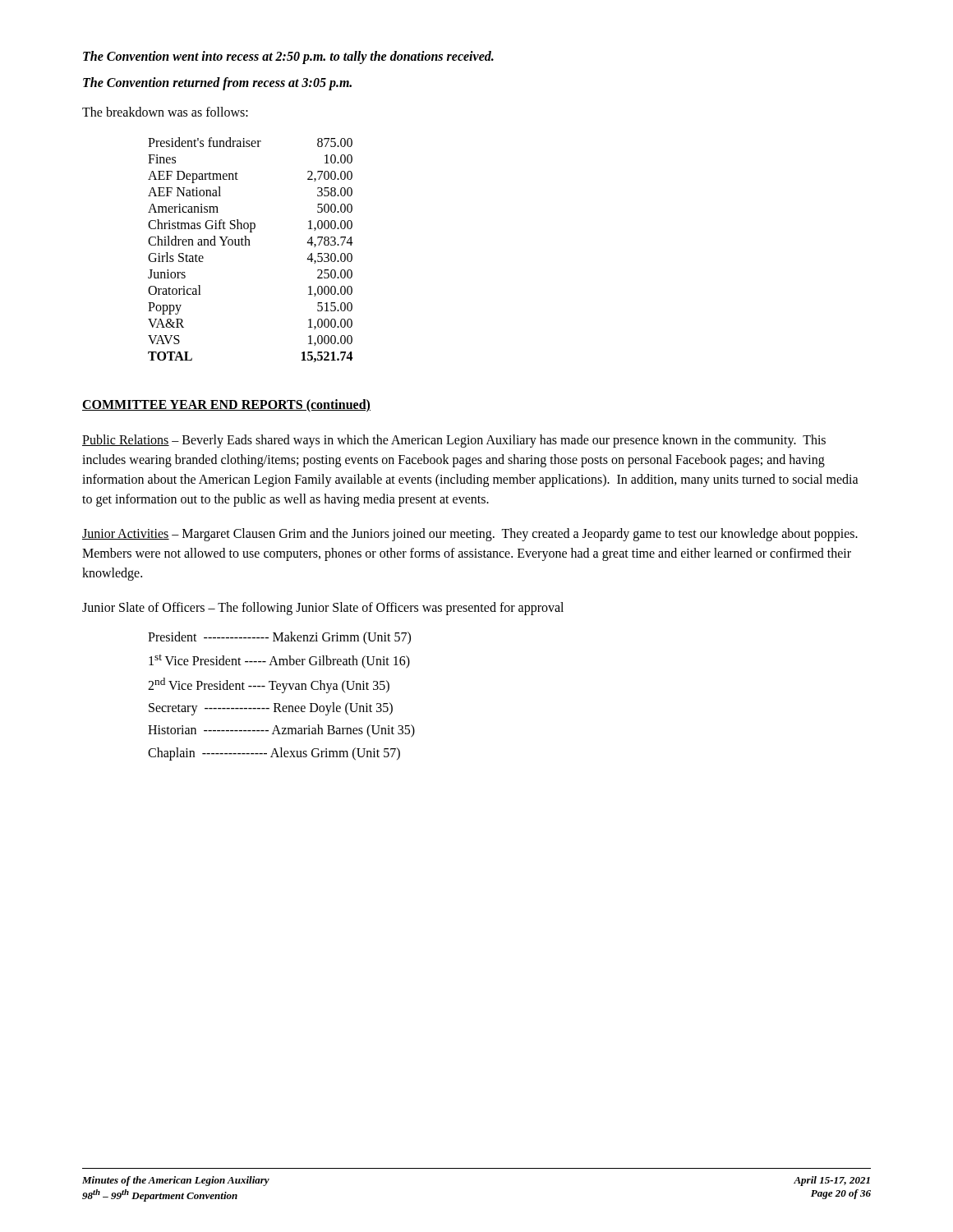Viewport: 953px width, 1232px height.
Task: Select the list item that says "2nd Vice President ---- Teyvan Chya"
Action: click(x=269, y=684)
